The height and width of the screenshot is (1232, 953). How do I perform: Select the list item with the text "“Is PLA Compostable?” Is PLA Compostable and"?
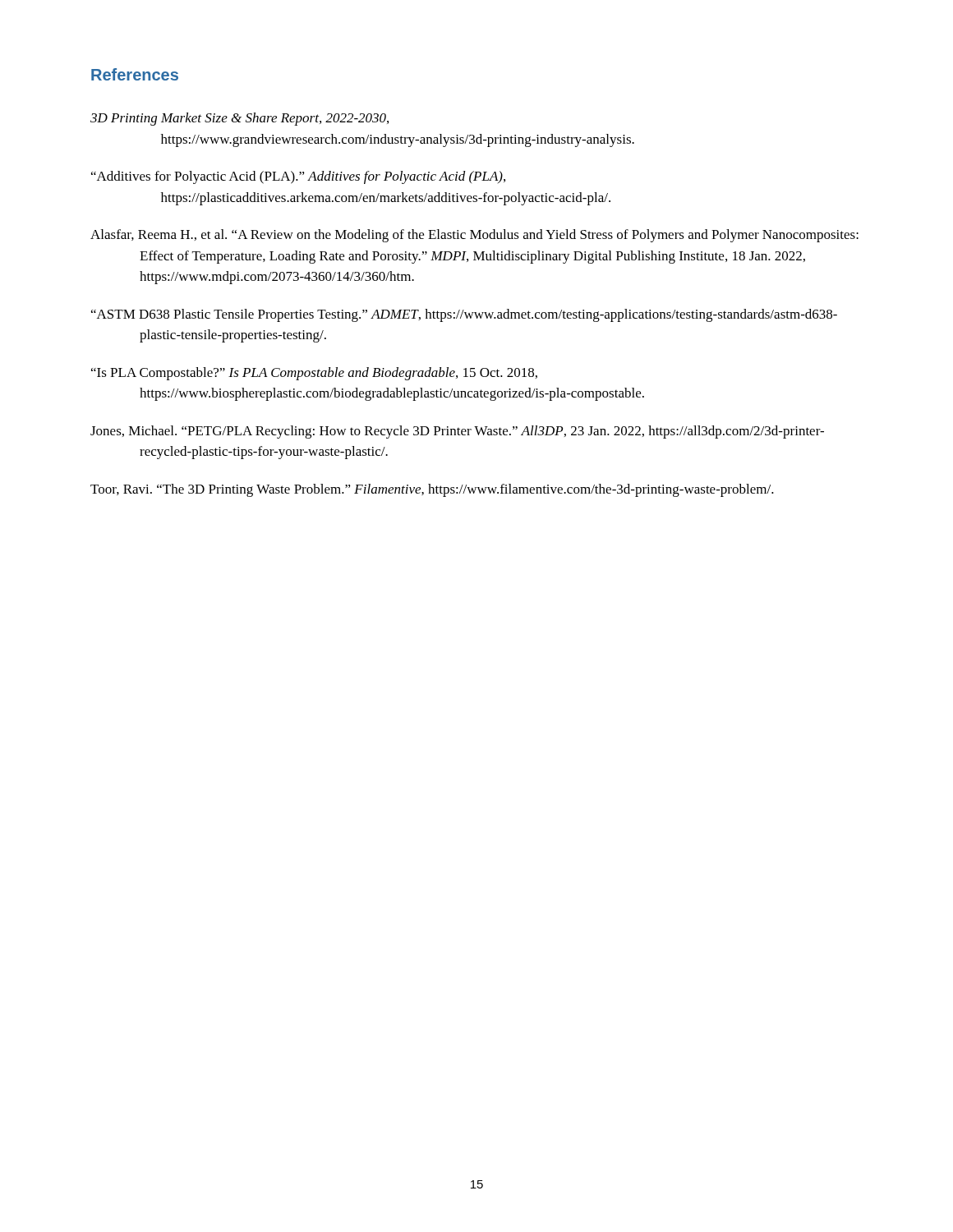(368, 383)
